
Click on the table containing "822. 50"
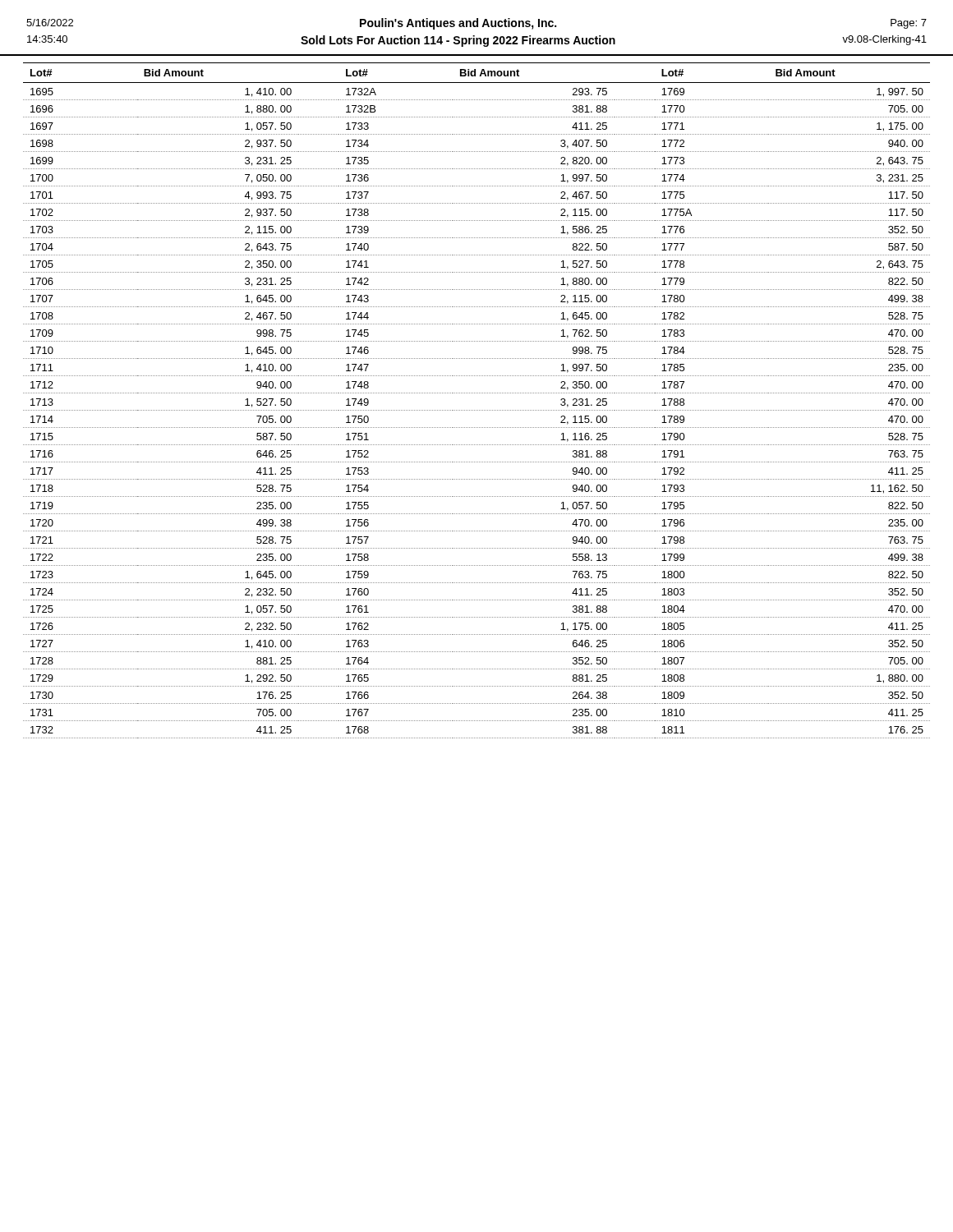coord(476,400)
